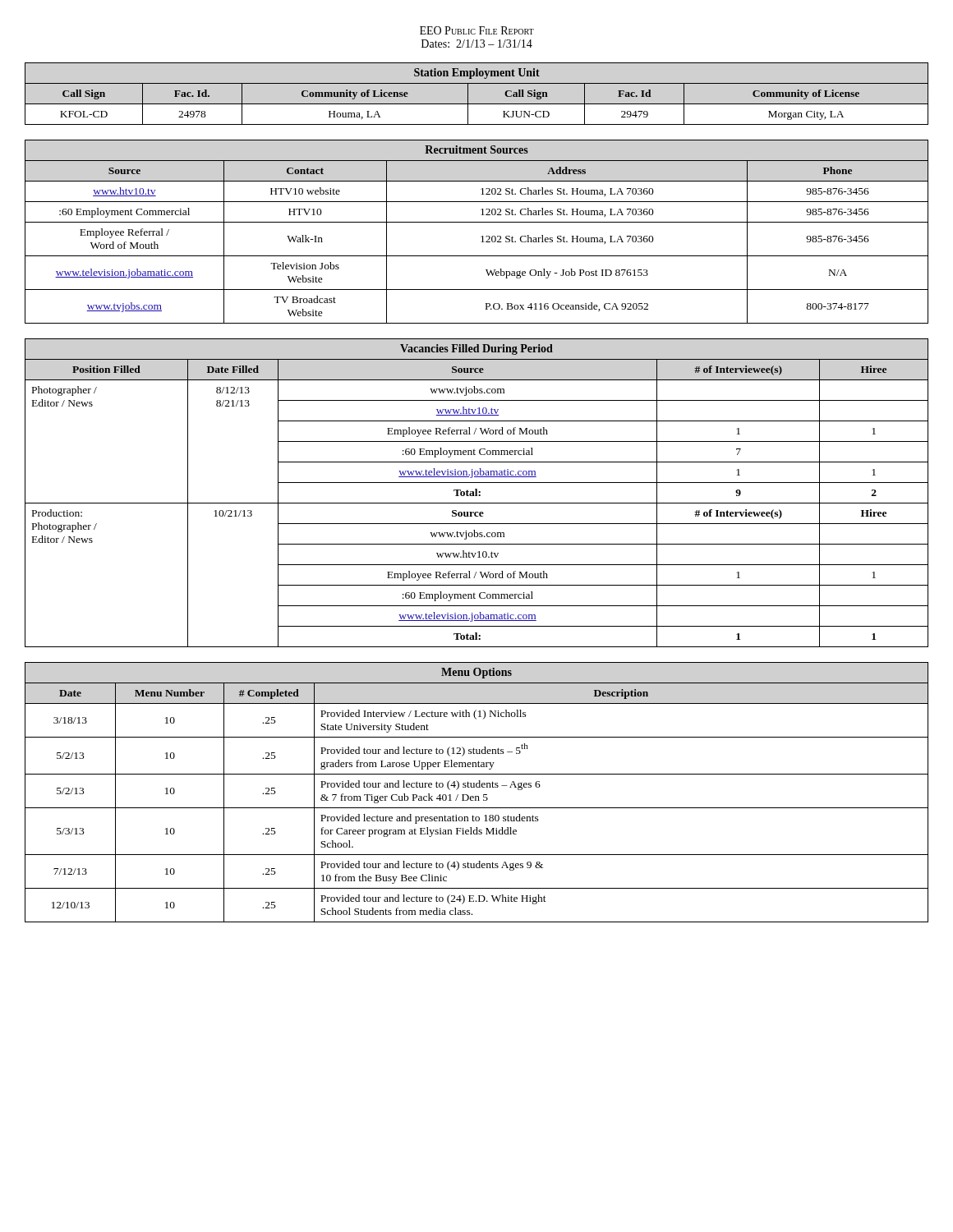This screenshot has width=953, height=1232.
Task: Click on the table containing "Fac. Id."
Action: (476, 94)
